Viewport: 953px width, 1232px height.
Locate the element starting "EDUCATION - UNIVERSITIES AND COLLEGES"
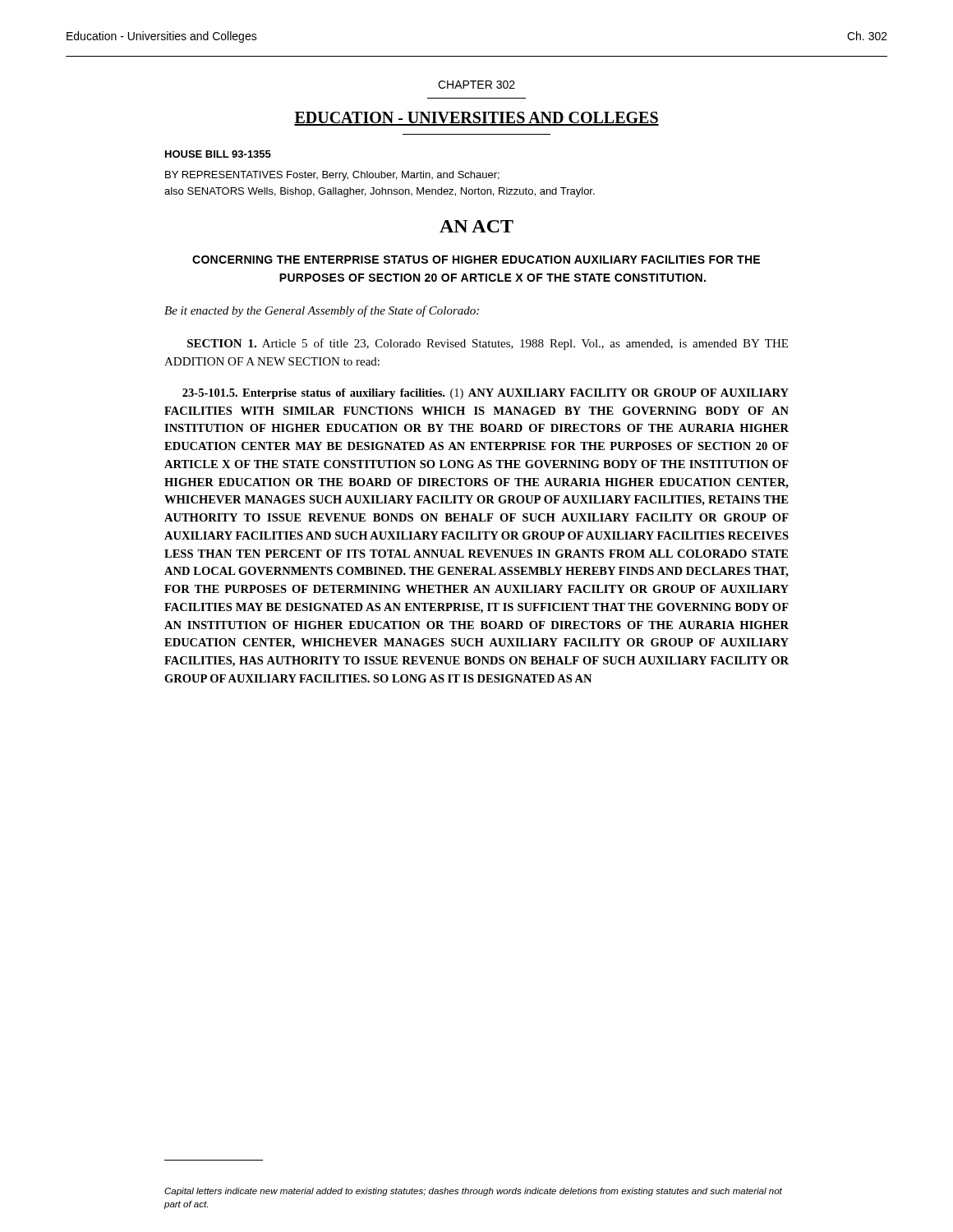(x=476, y=117)
